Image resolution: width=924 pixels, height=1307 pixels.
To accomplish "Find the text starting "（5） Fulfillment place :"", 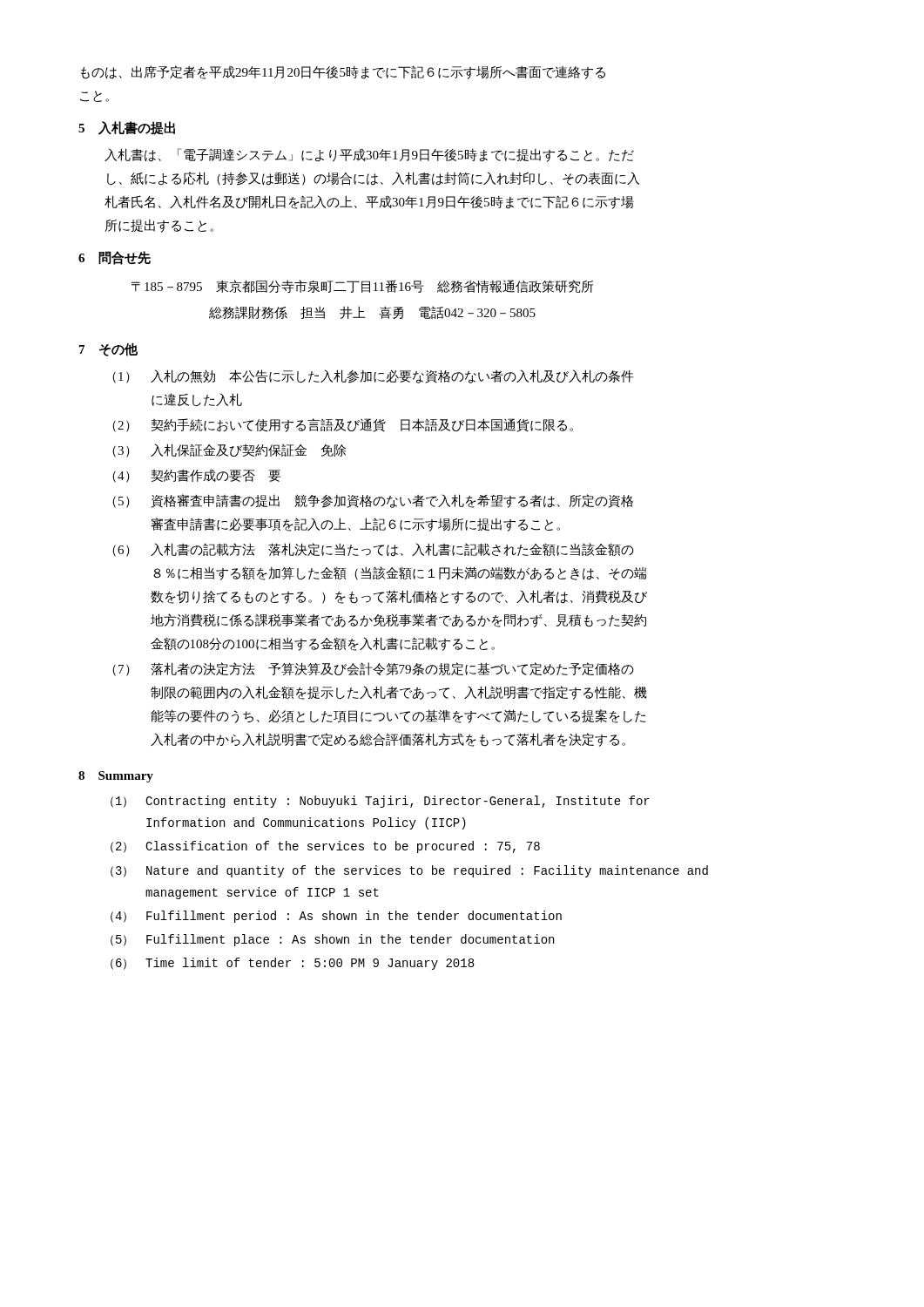I will (474, 941).
